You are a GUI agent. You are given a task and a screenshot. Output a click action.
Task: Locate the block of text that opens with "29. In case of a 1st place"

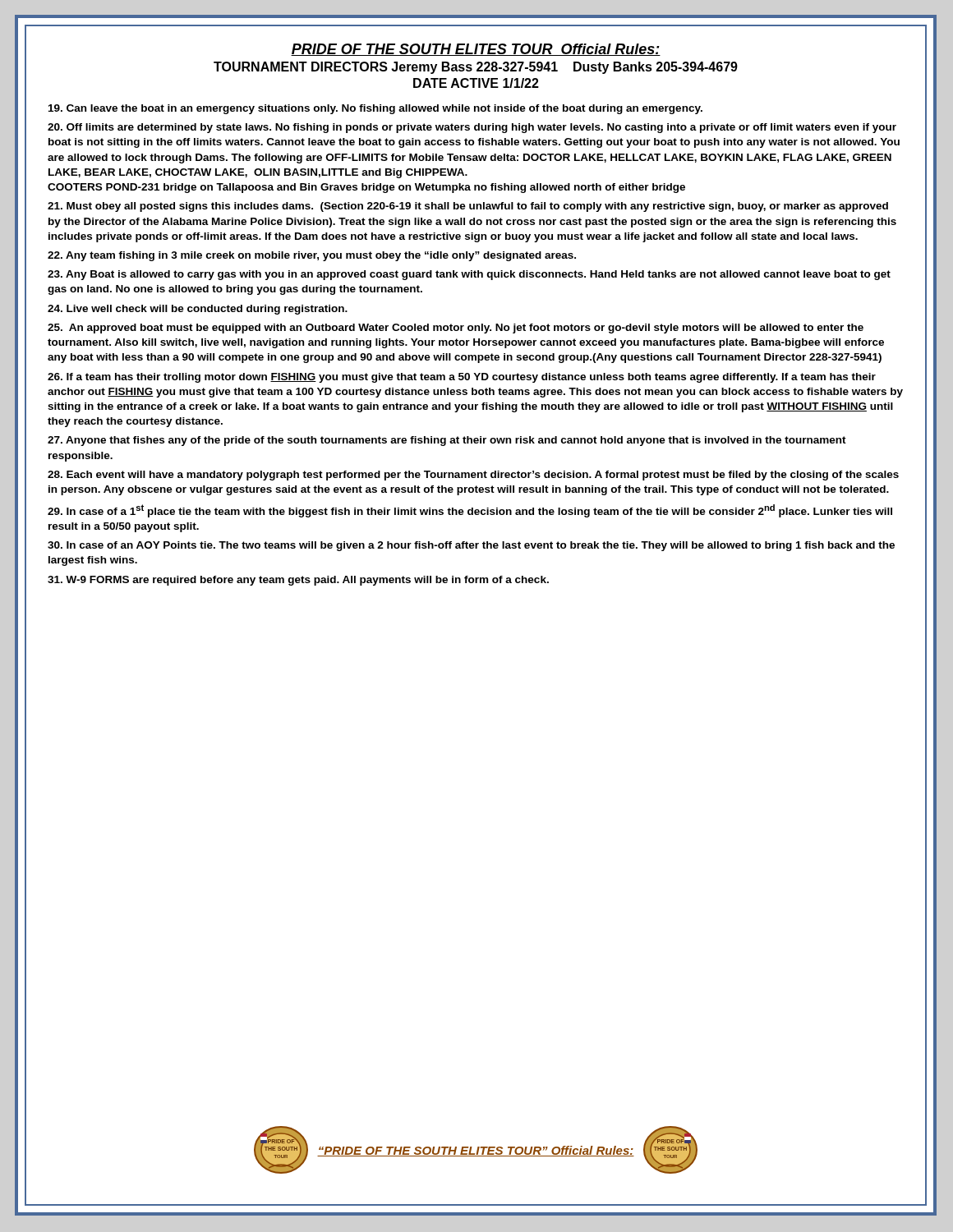(470, 517)
